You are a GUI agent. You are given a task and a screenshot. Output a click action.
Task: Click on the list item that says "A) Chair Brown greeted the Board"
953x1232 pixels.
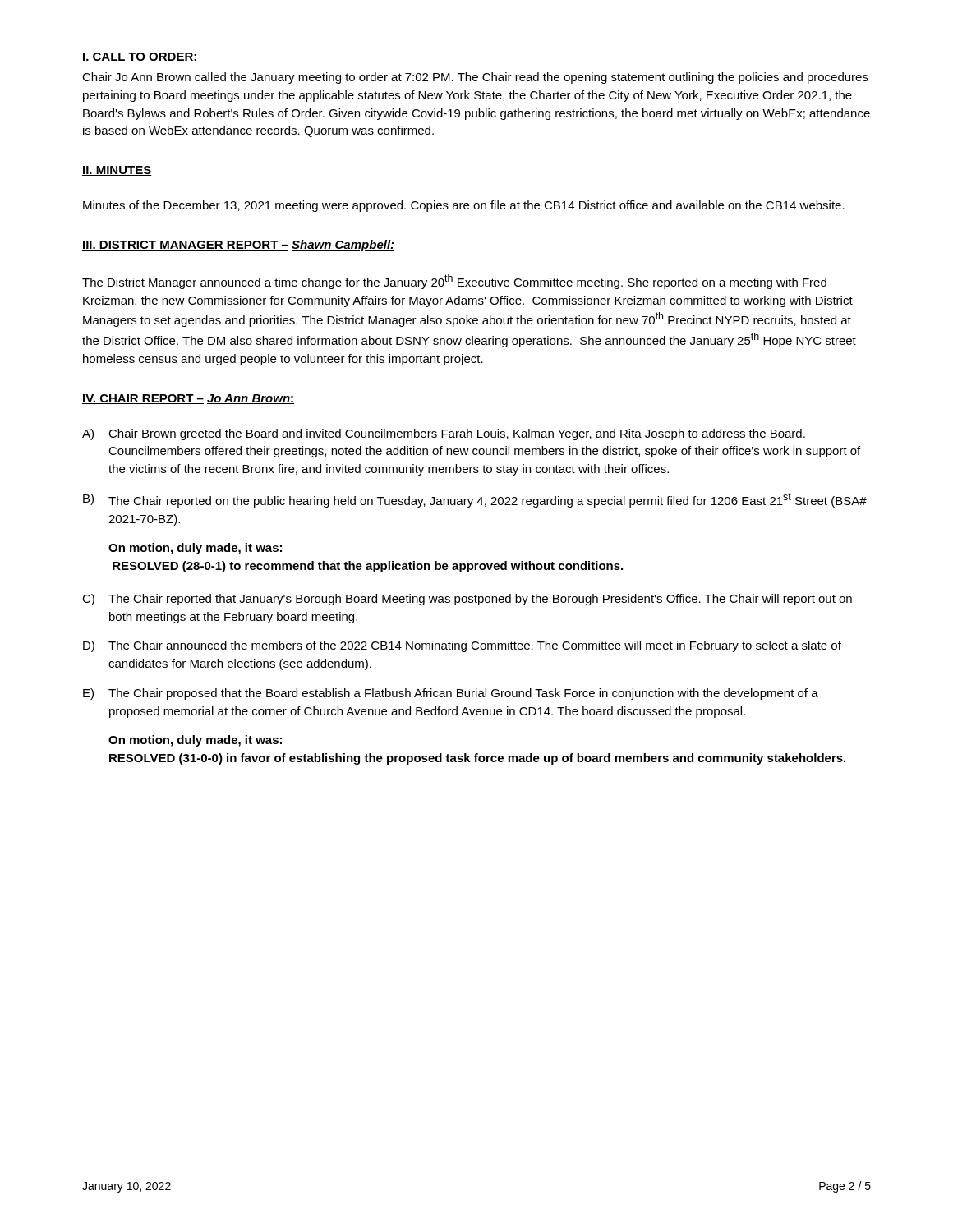click(x=476, y=451)
